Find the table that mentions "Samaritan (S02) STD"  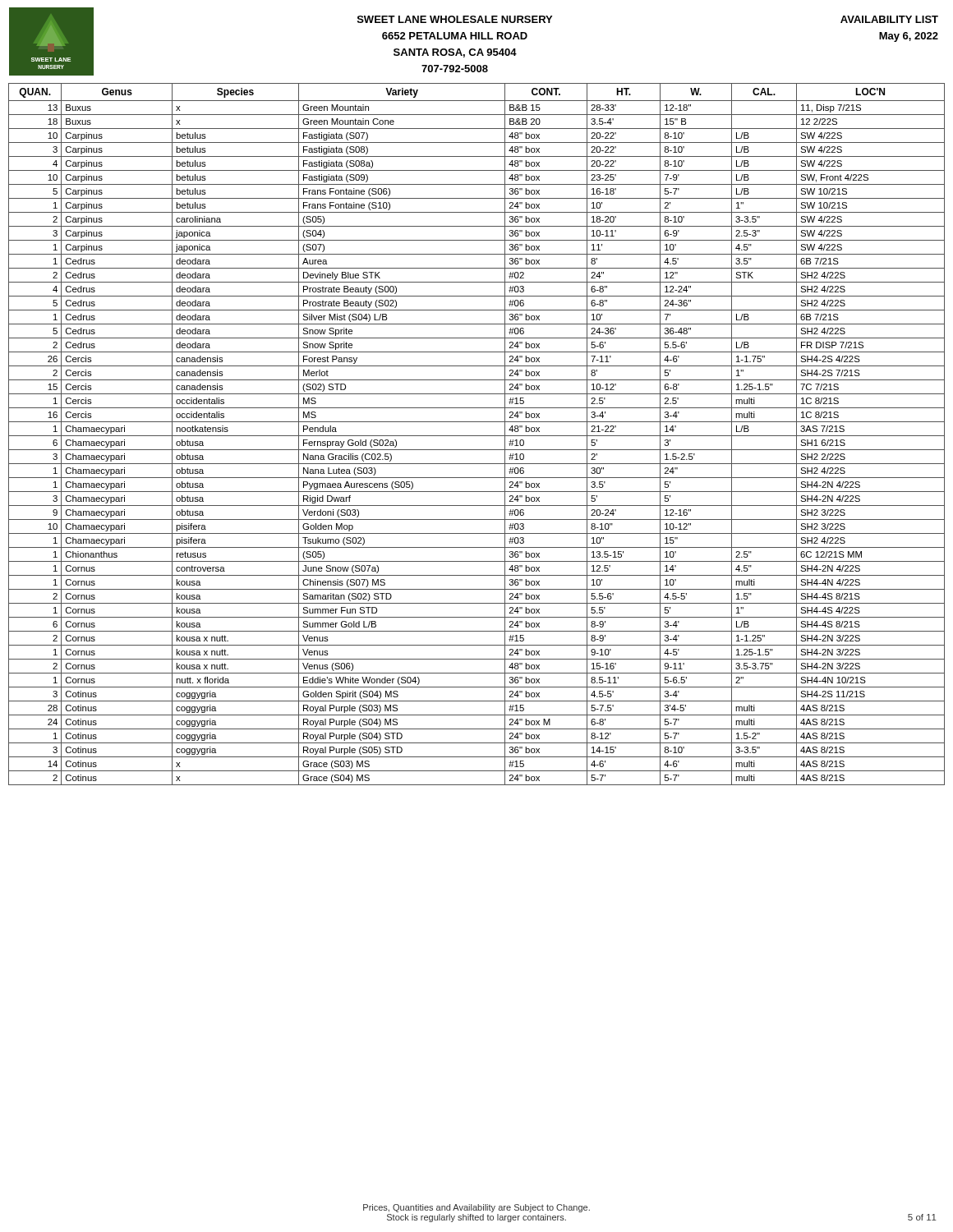(x=476, y=434)
